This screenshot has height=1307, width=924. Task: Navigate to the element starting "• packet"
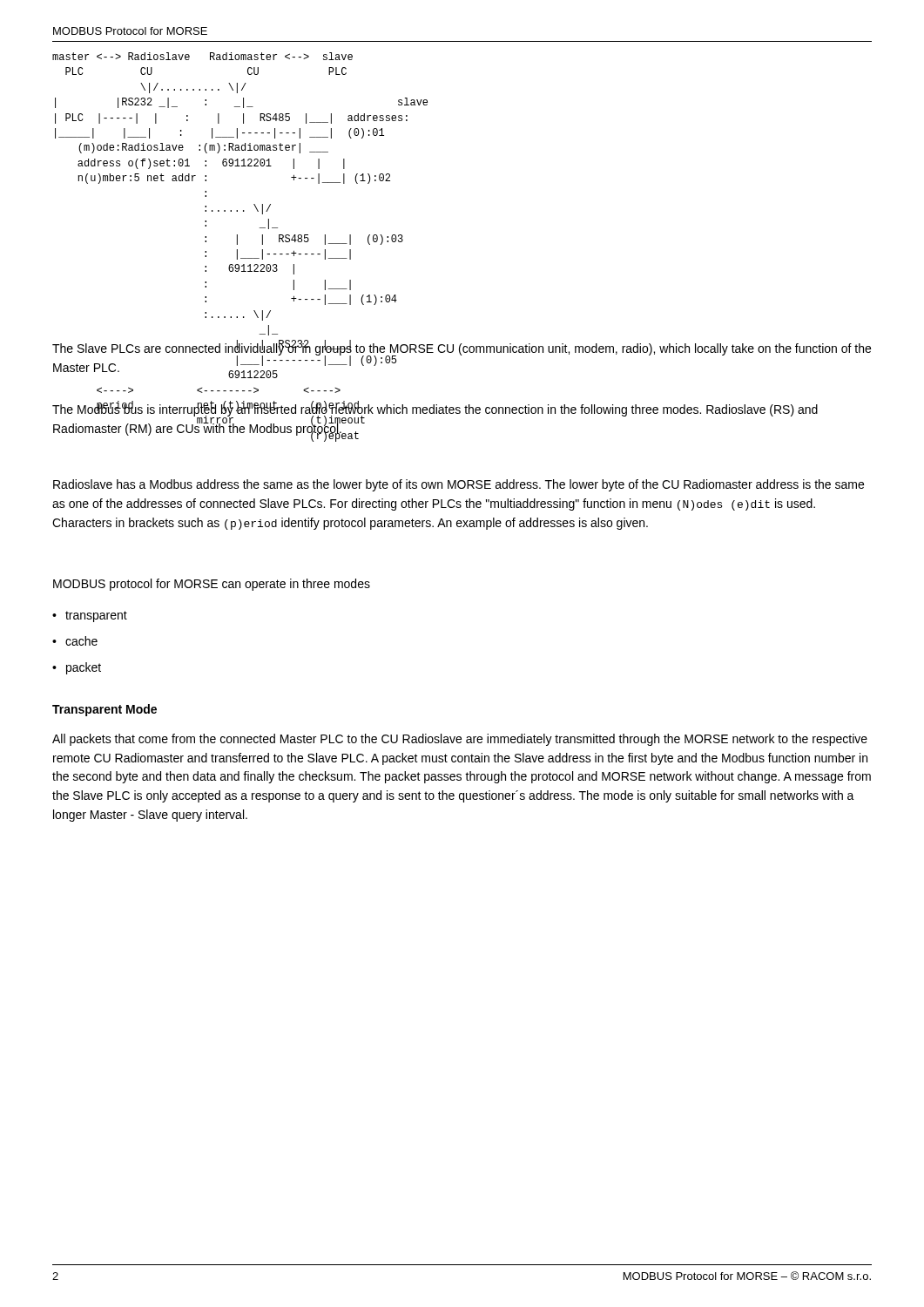click(77, 668)
